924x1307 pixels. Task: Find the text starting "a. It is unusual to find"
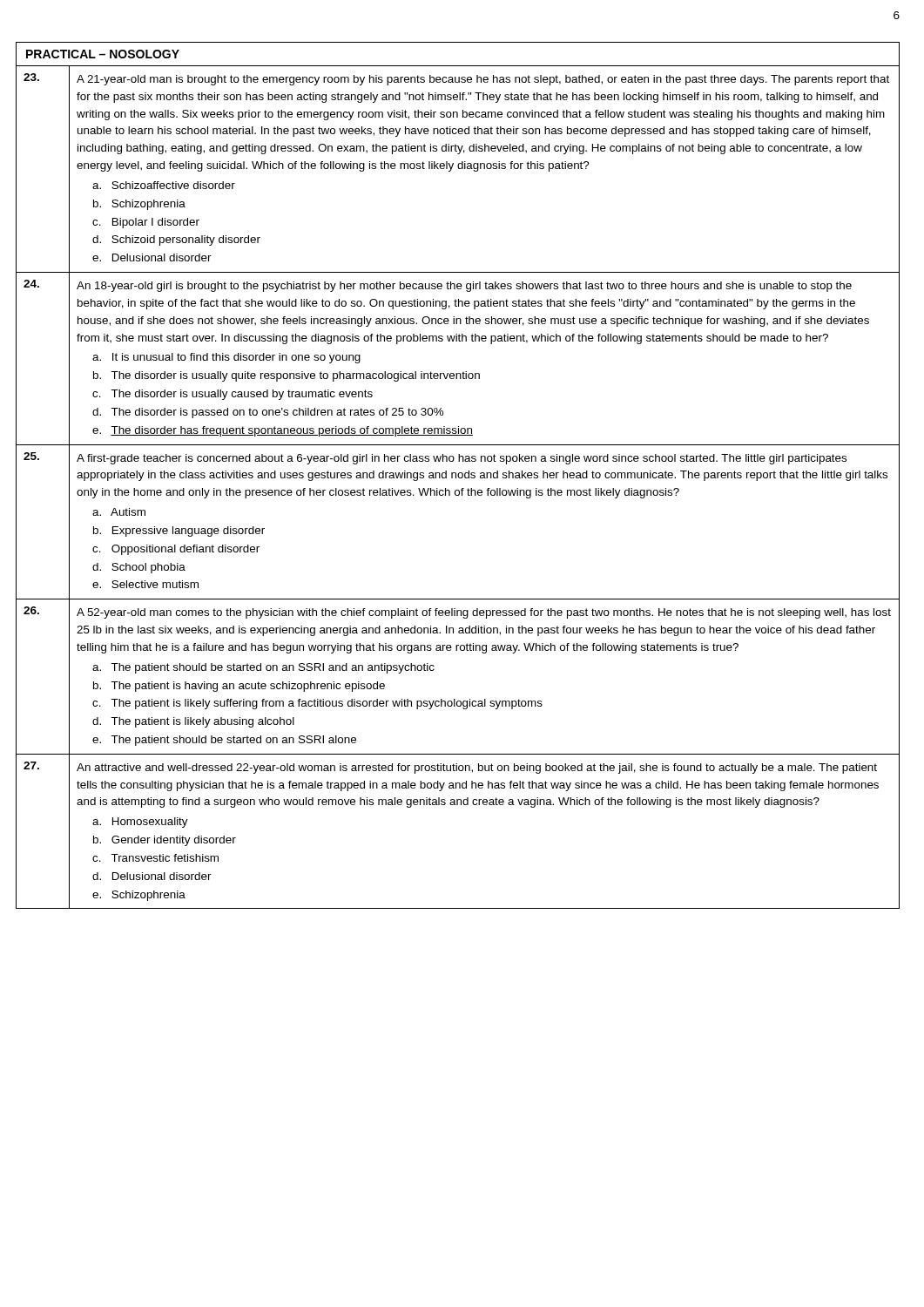[227, 358]
